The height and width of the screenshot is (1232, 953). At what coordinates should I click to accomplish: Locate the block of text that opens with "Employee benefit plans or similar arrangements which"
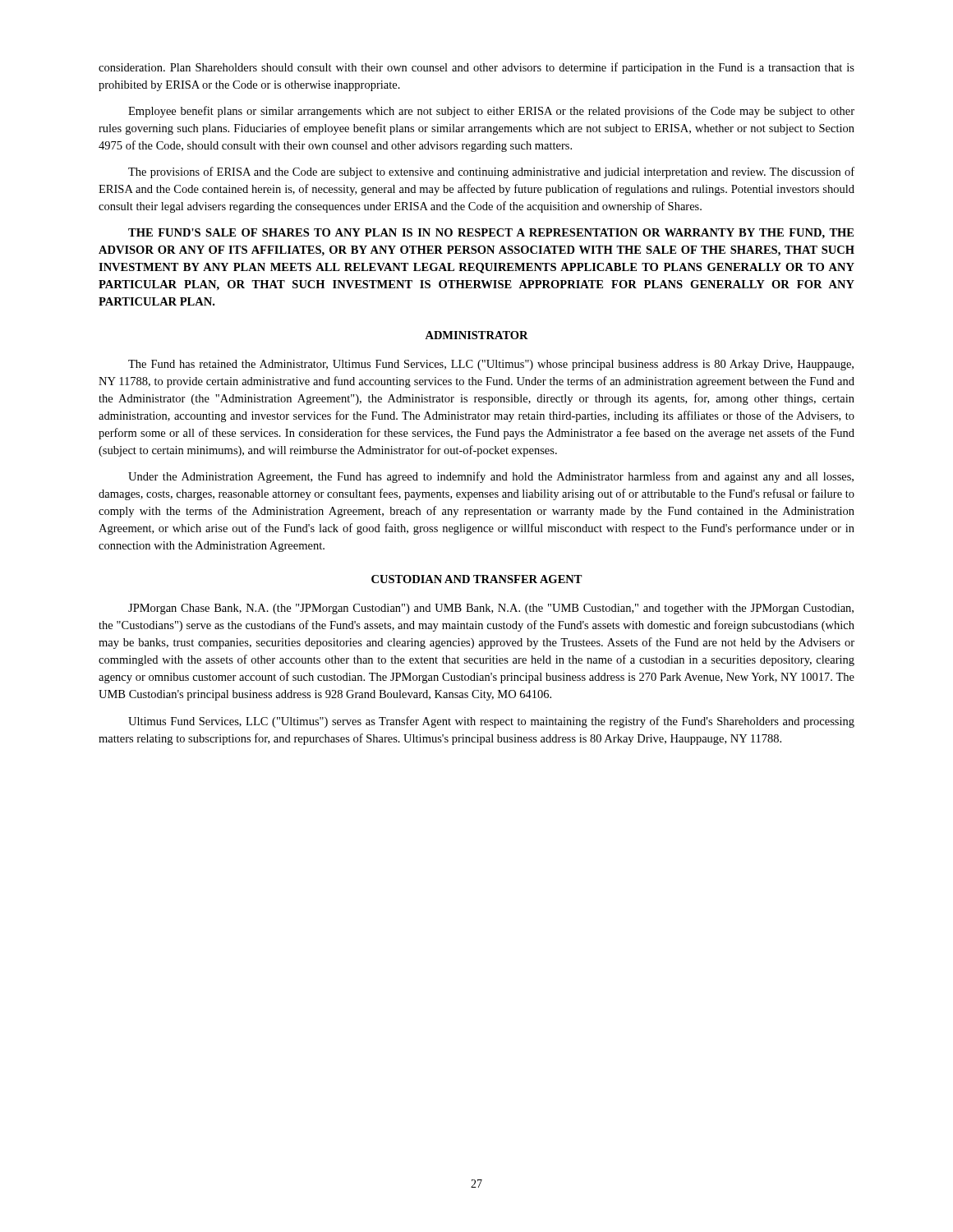pyautogui.click(x=476, y=129)
